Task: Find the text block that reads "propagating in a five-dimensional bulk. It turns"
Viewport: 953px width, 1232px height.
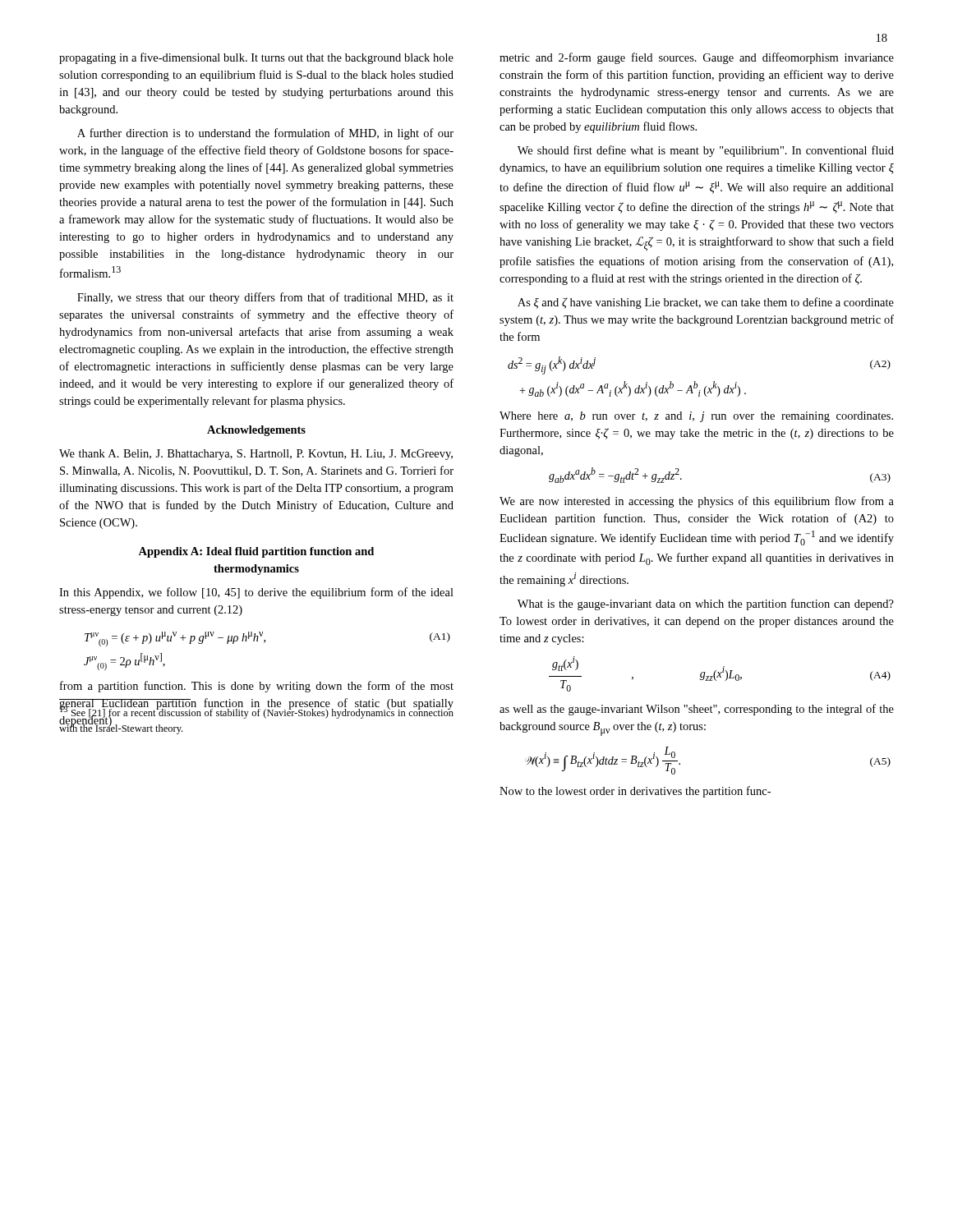Action: pyautogui.click(x=256, y=84)
